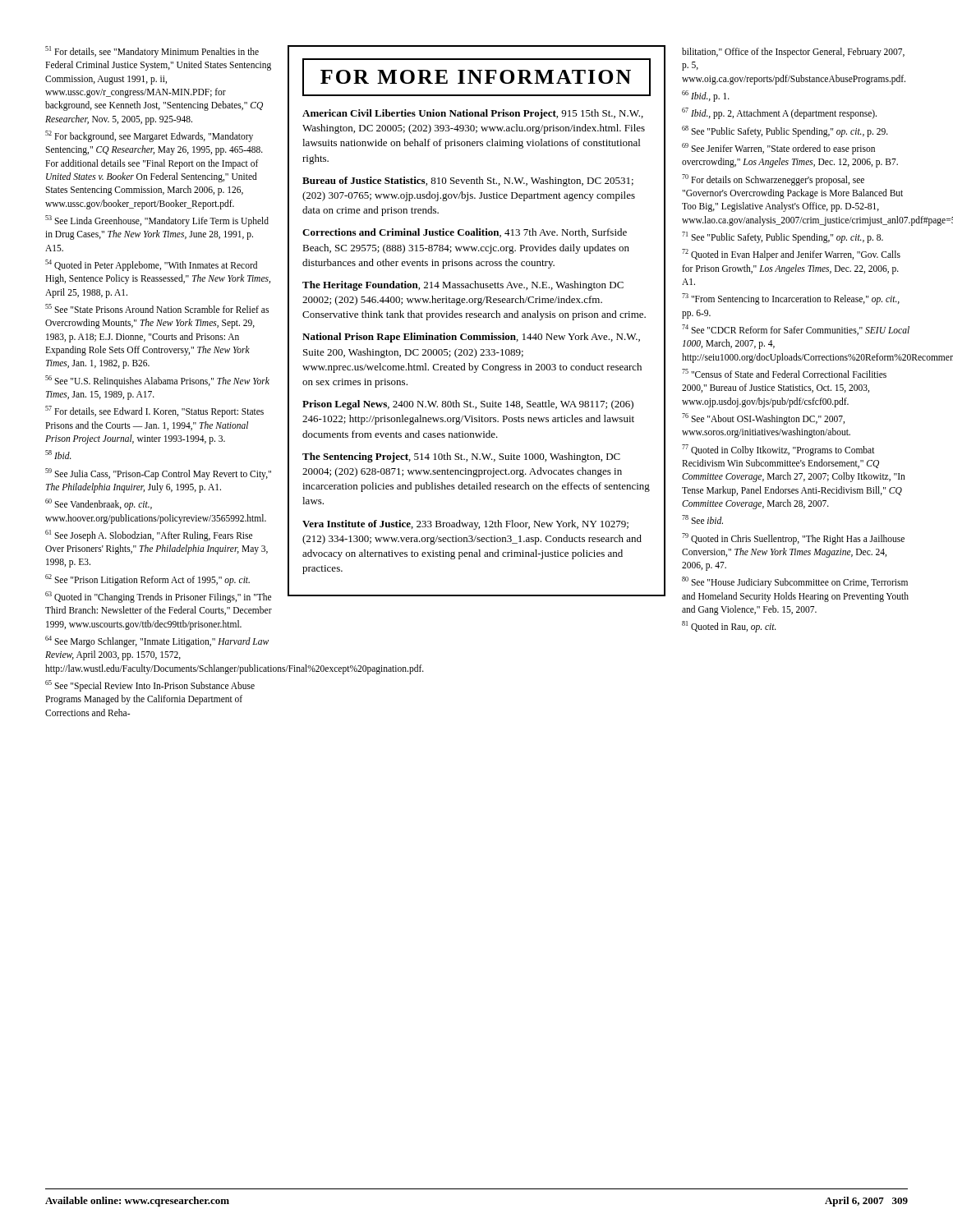
Task: Point to the block beginning "80 See "House Judiciary Subcommittee on Crime, Terrorism"
Action: (x=795, y=595)
